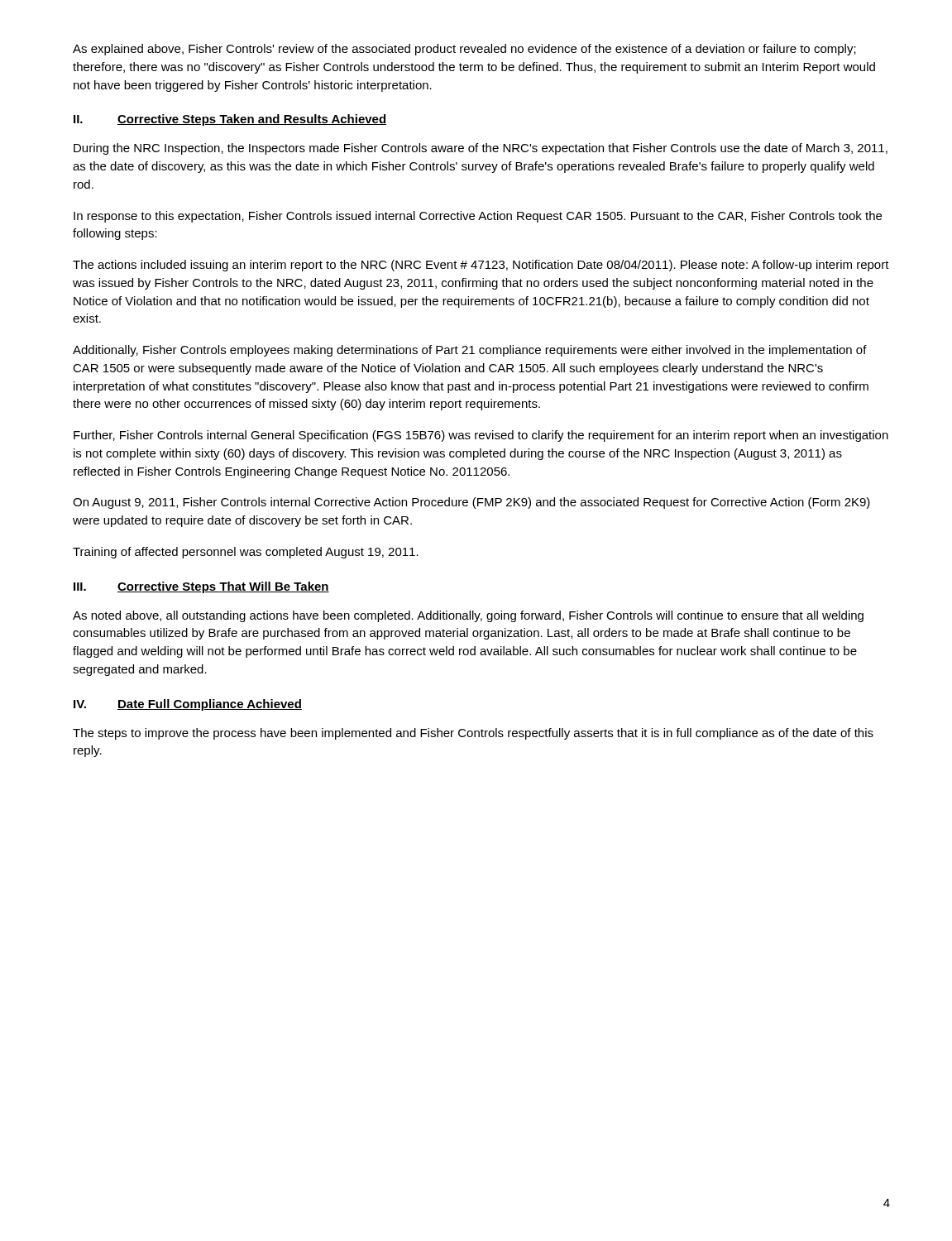Viewport: 952px width, 1241px height.
Task: Find "IV. Date Full Compliance Achieved" on this page
Action: (x=187, y=703)
